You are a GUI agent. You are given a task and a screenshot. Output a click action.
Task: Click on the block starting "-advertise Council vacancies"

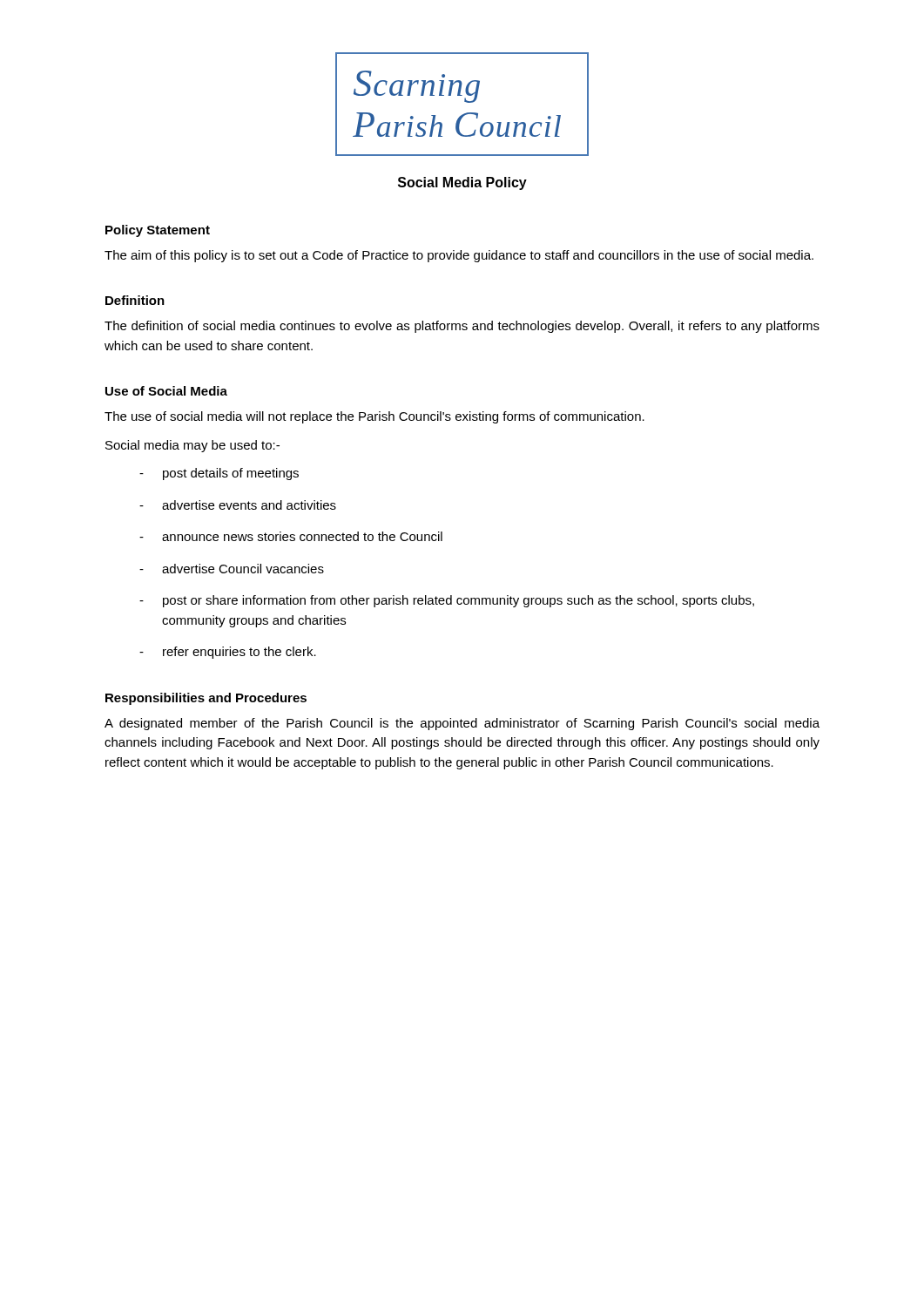point(232,569)
